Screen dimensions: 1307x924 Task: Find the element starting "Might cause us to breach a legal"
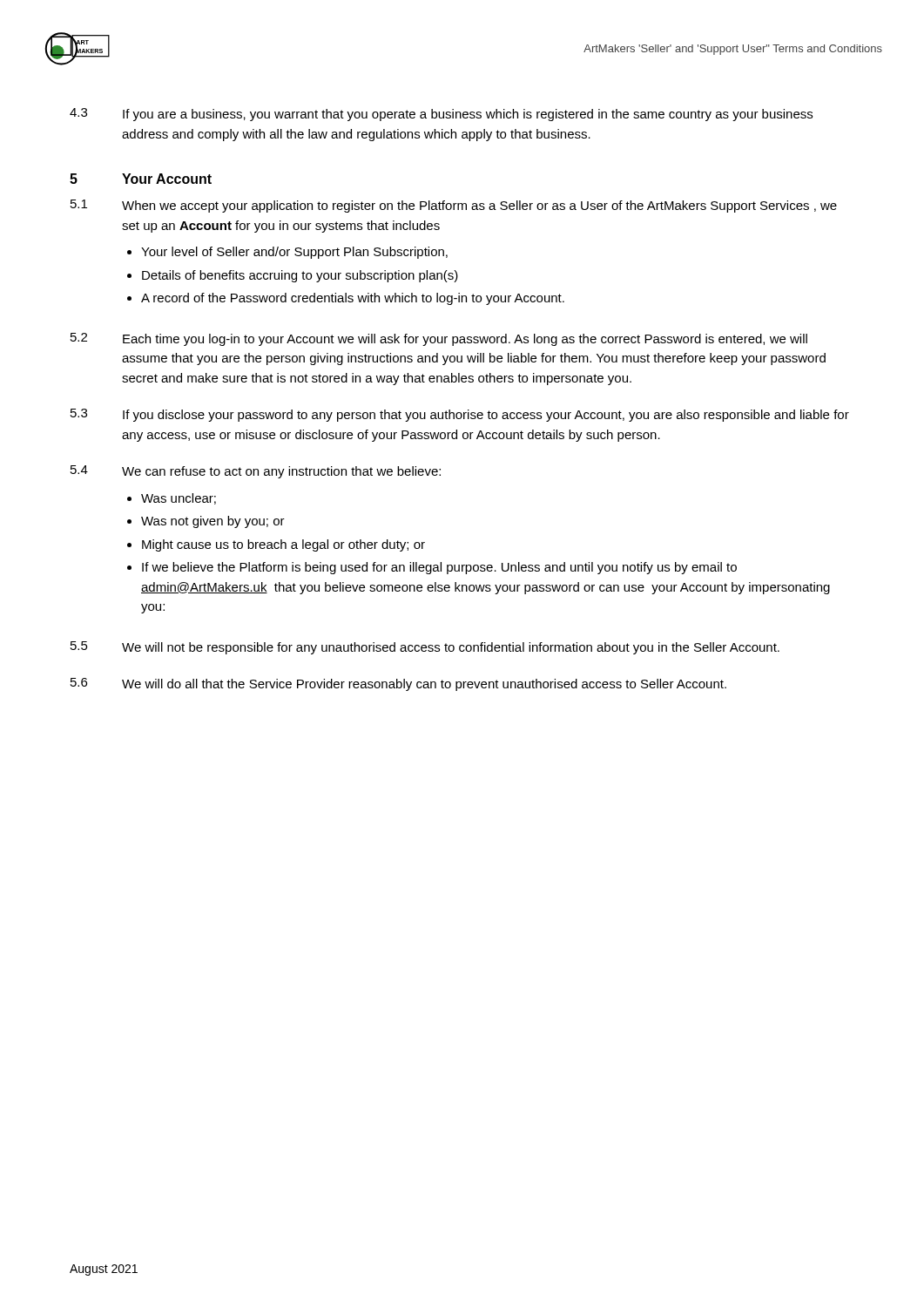point(283,544)
